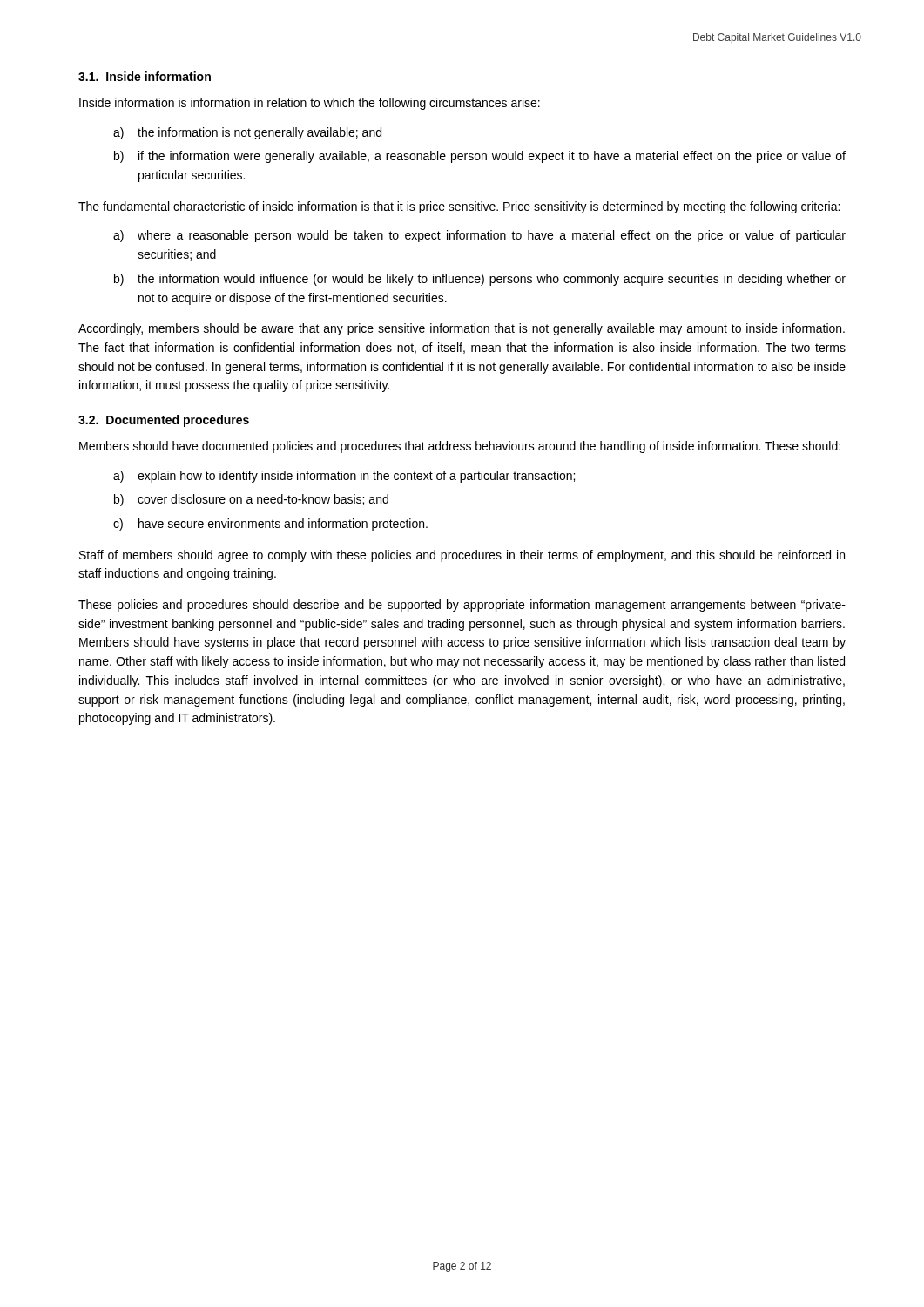The image size is (924, 1307).
Task: Locate the block of text that opens with "These policies and procedures should describe and"
Action: [x=462, y=661]
